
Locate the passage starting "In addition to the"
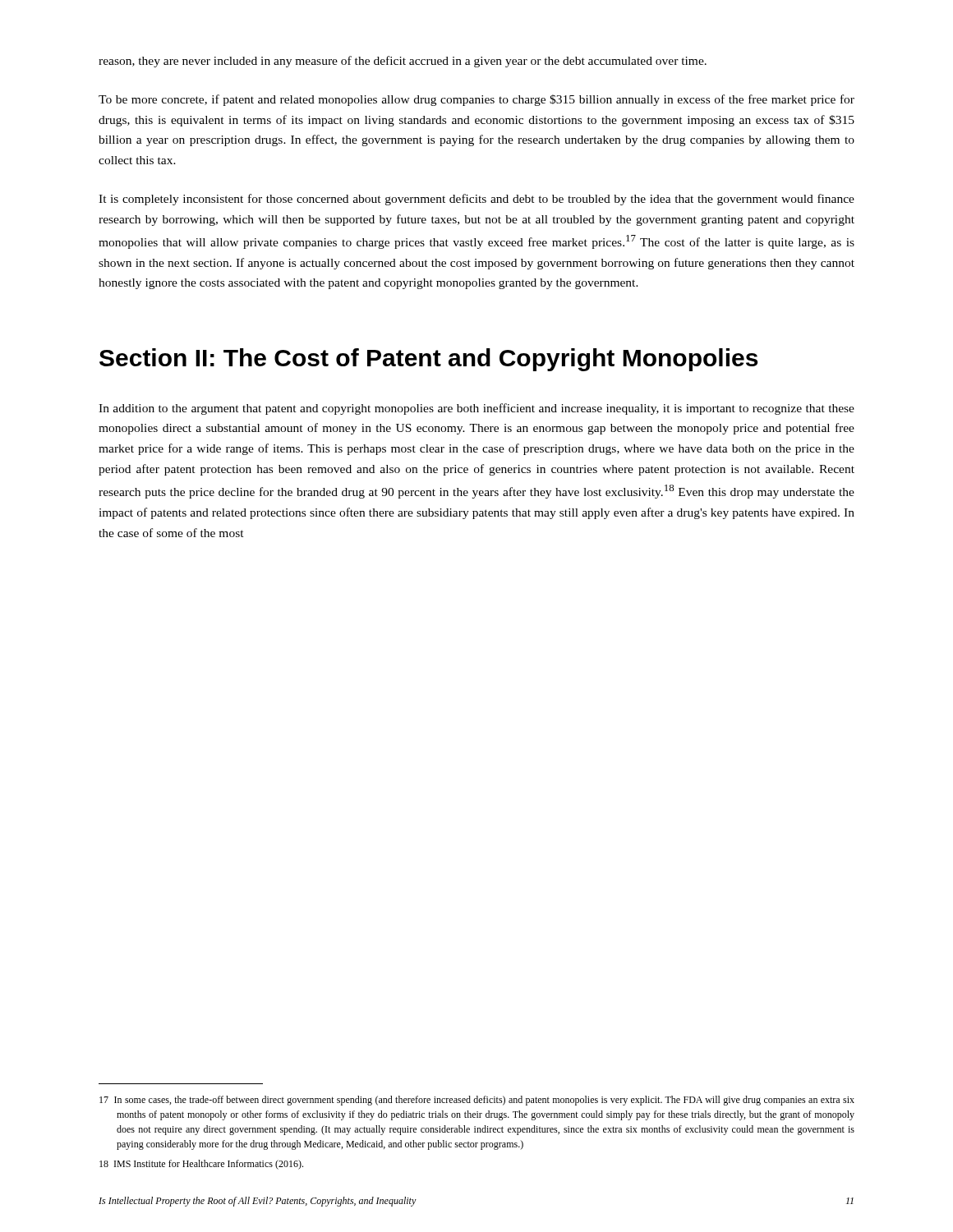coord(476,470)
